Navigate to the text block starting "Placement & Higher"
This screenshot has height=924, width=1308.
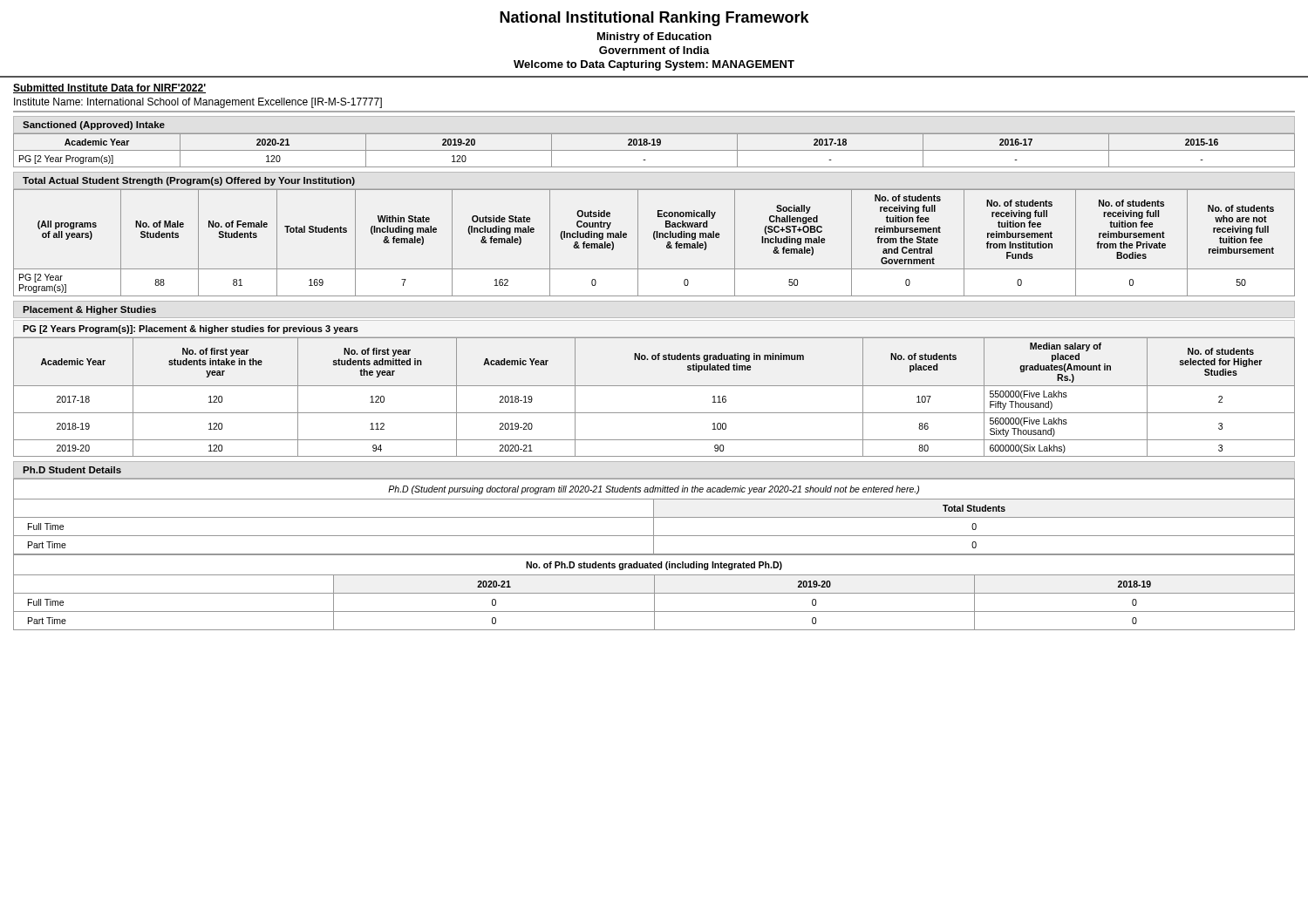(x=90, y=309)
